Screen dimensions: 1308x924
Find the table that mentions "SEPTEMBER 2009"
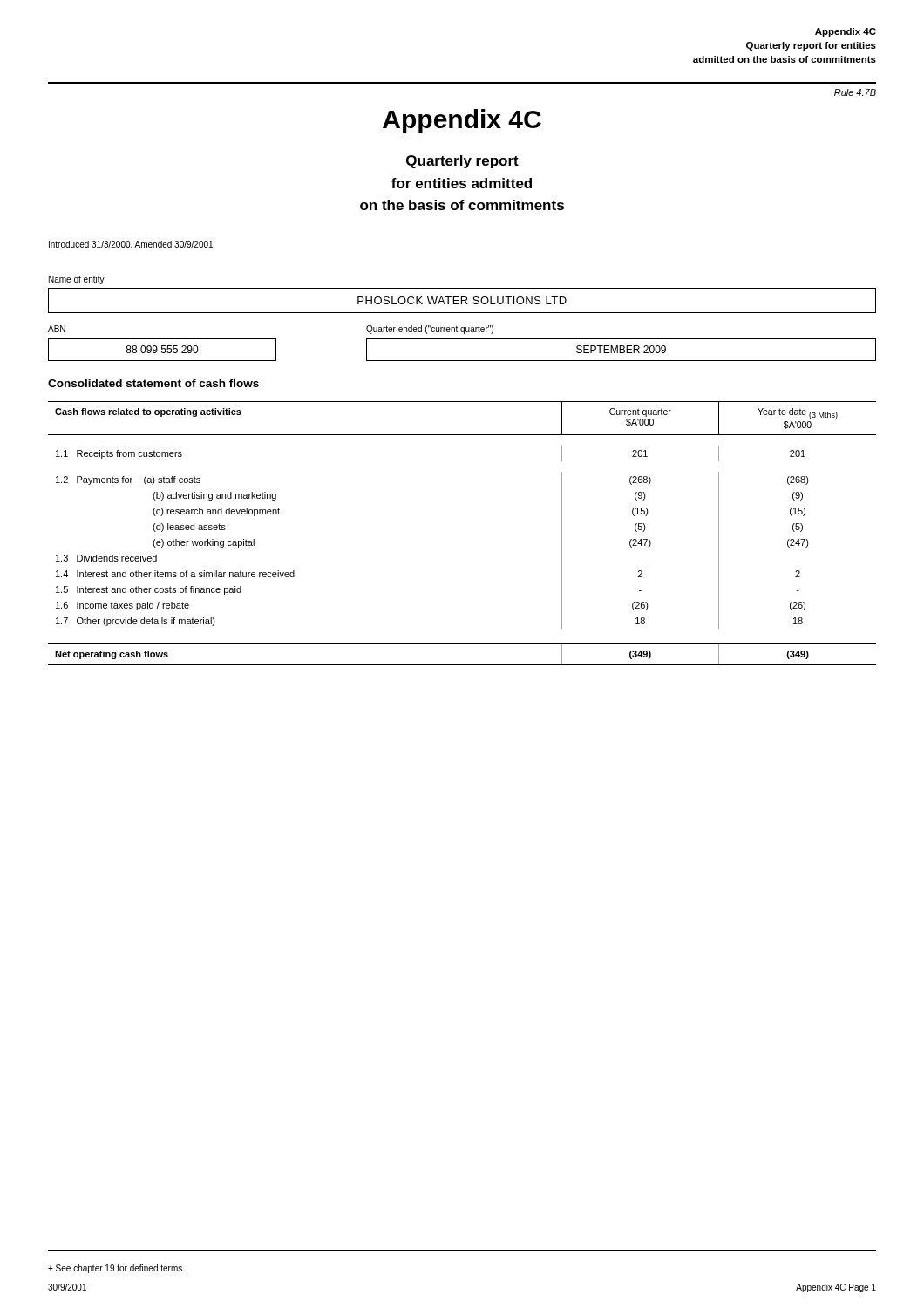click(621, 350)
